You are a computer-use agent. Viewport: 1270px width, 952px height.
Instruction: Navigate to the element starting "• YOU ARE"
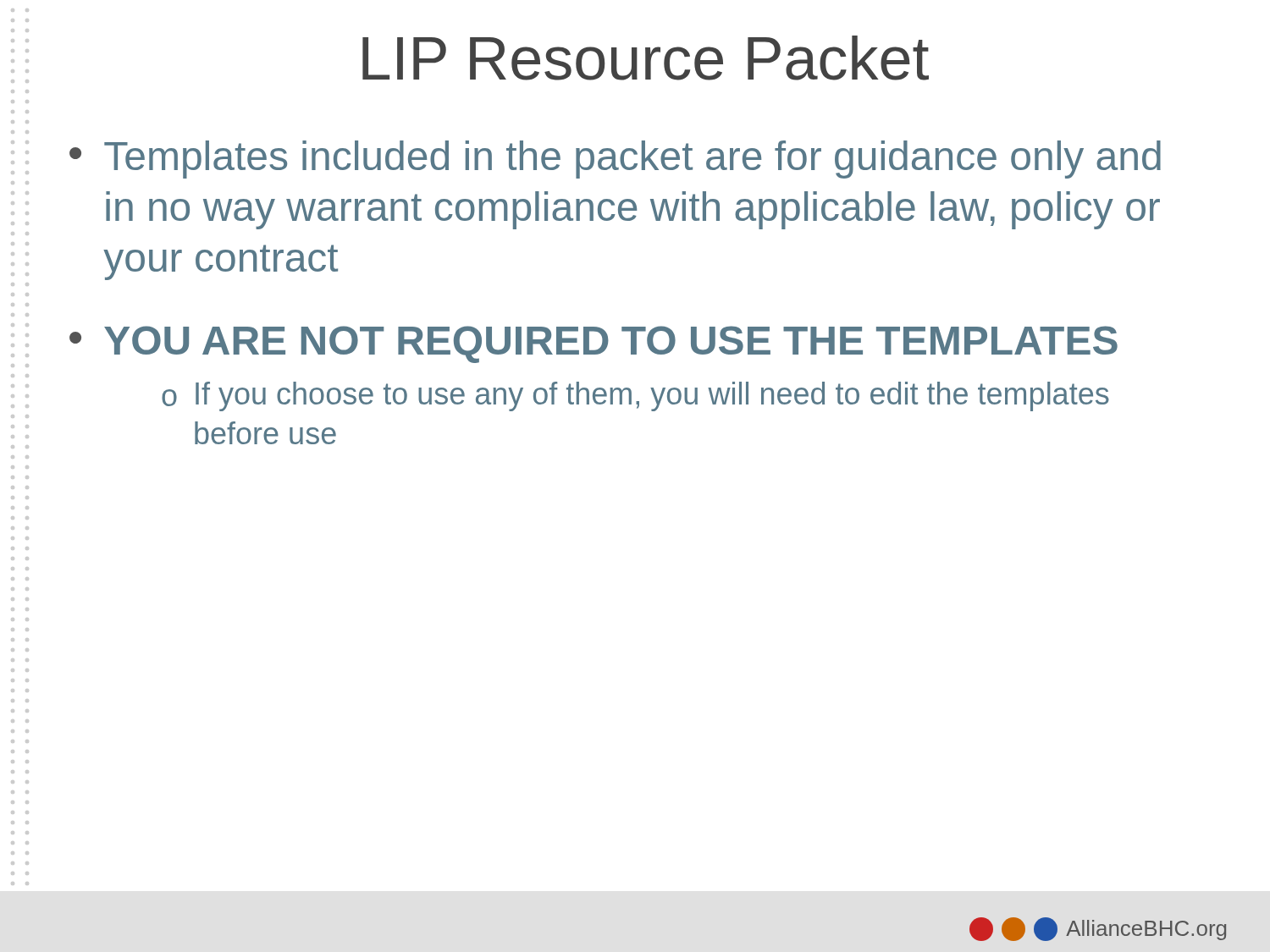click(x=593, y=341)
